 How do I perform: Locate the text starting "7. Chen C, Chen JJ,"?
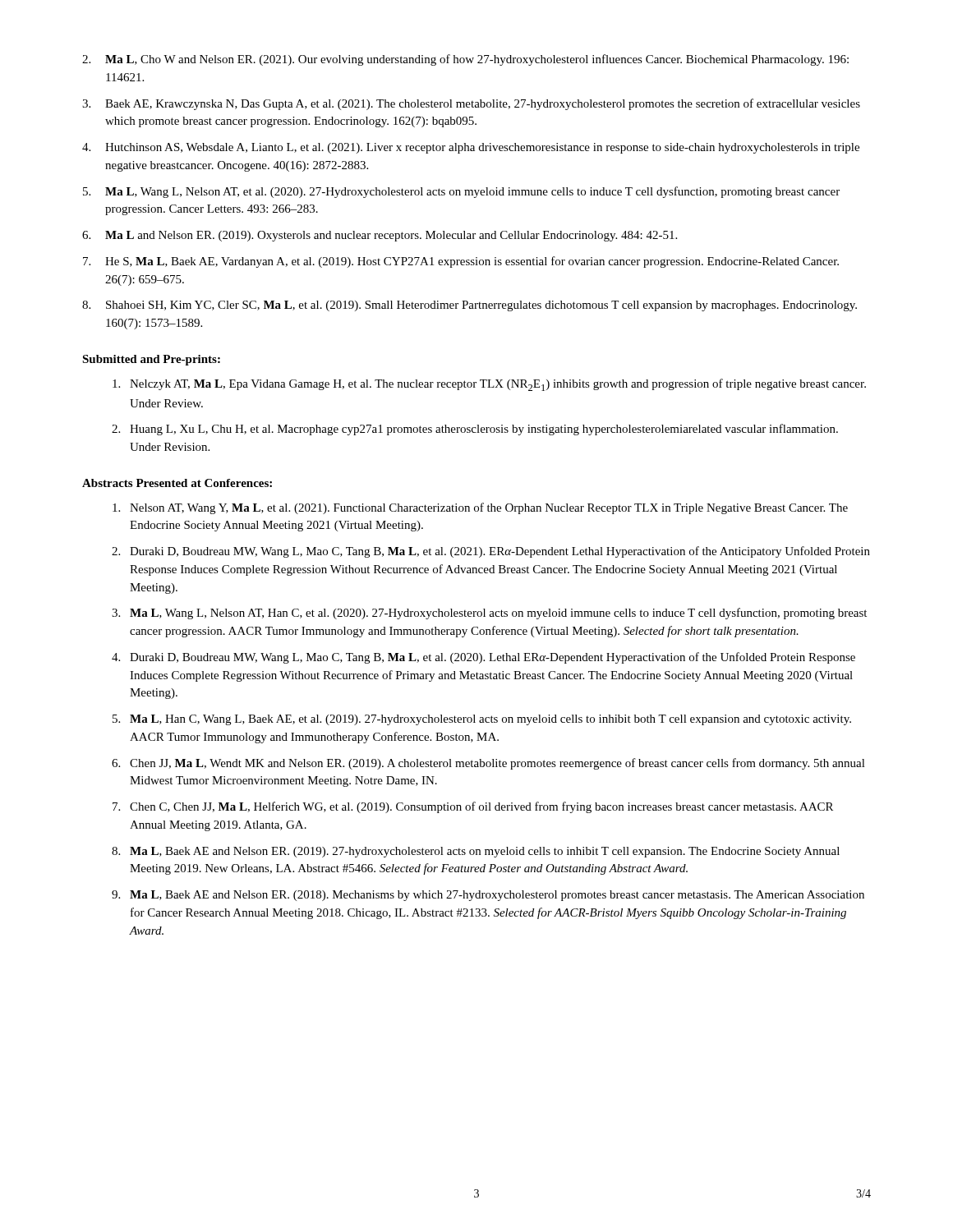click(x=491, y=816)
